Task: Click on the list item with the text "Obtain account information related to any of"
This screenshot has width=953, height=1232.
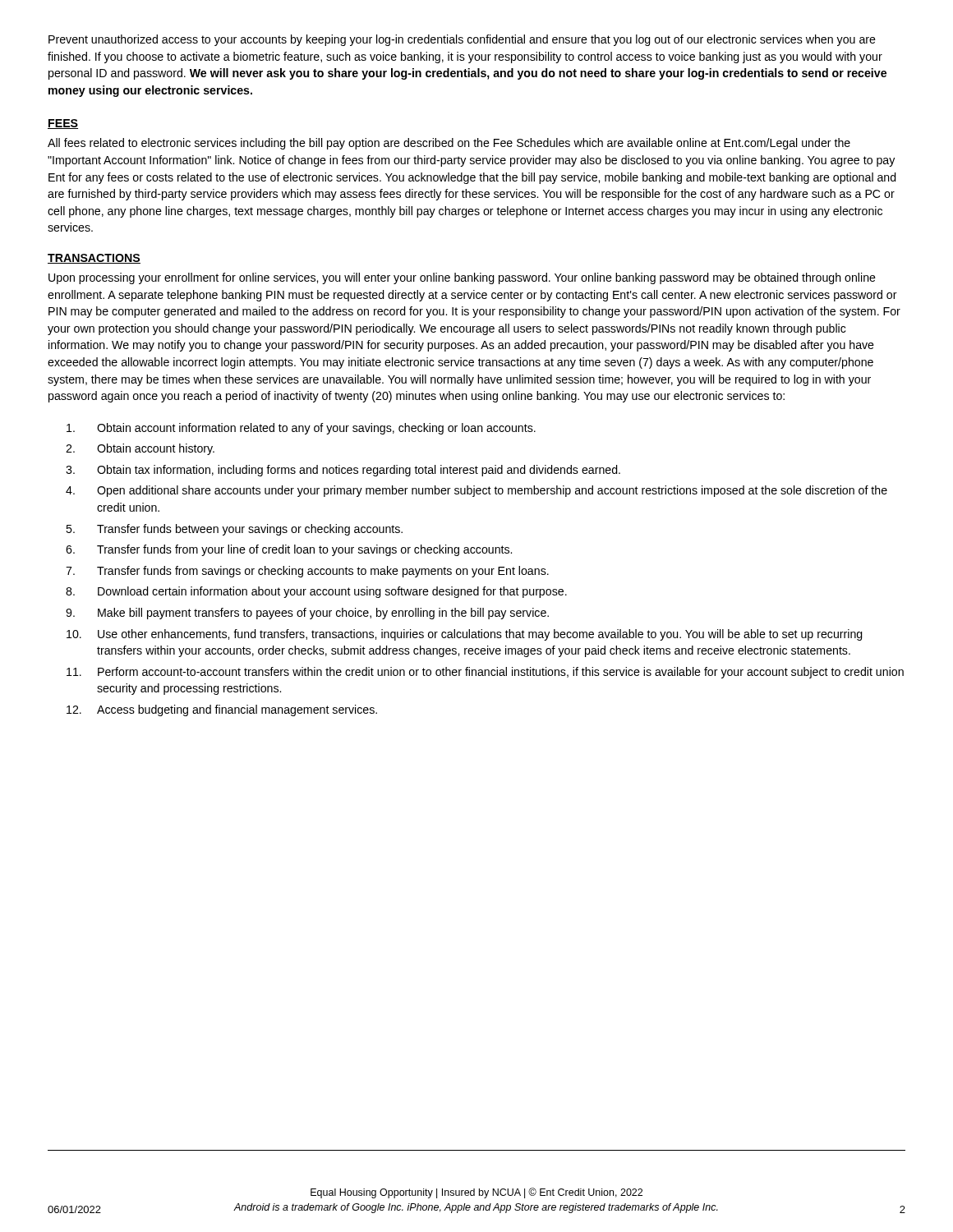Action: [476, 428]
